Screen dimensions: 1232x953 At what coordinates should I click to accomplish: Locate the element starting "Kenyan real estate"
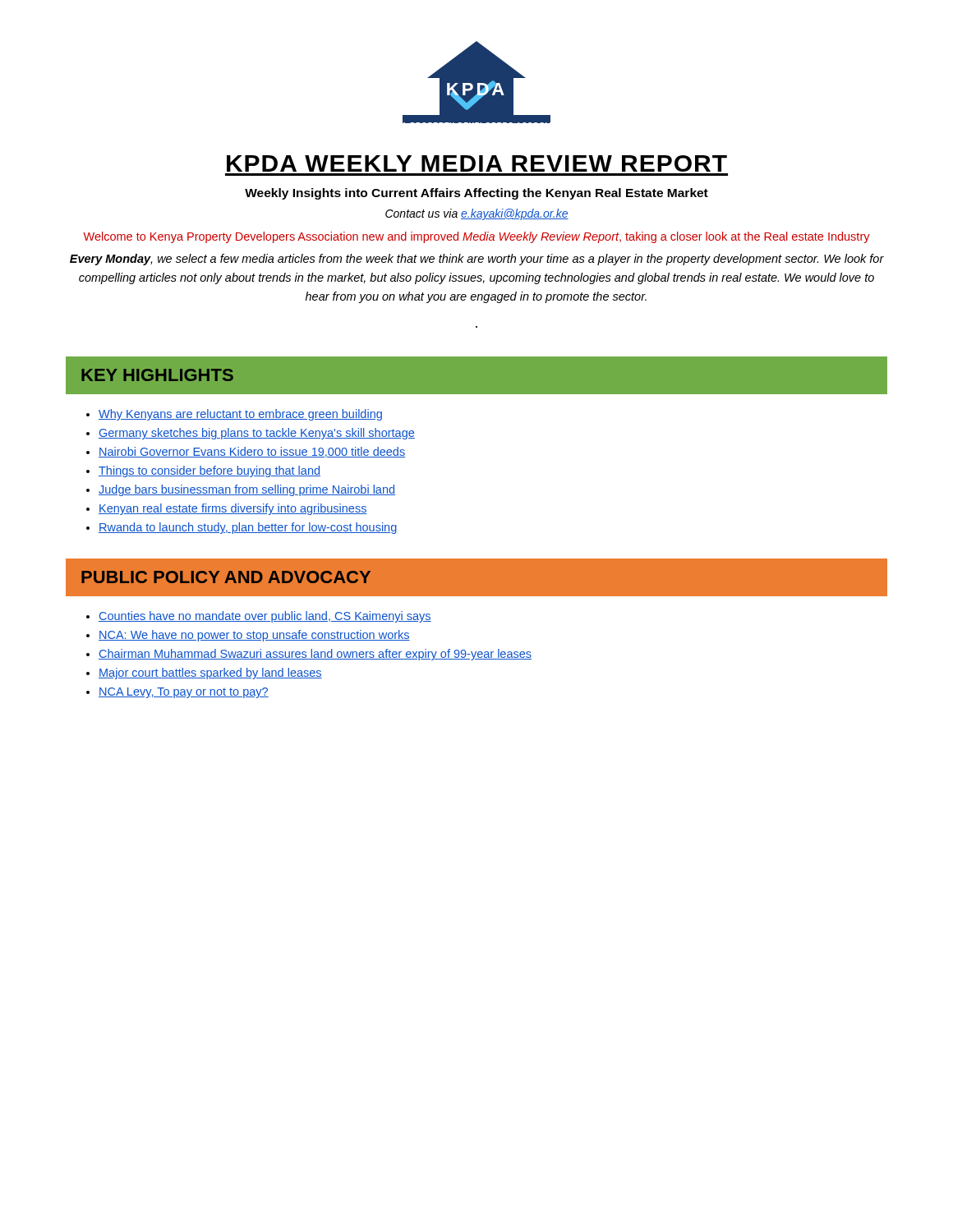(x=233, y=509)
